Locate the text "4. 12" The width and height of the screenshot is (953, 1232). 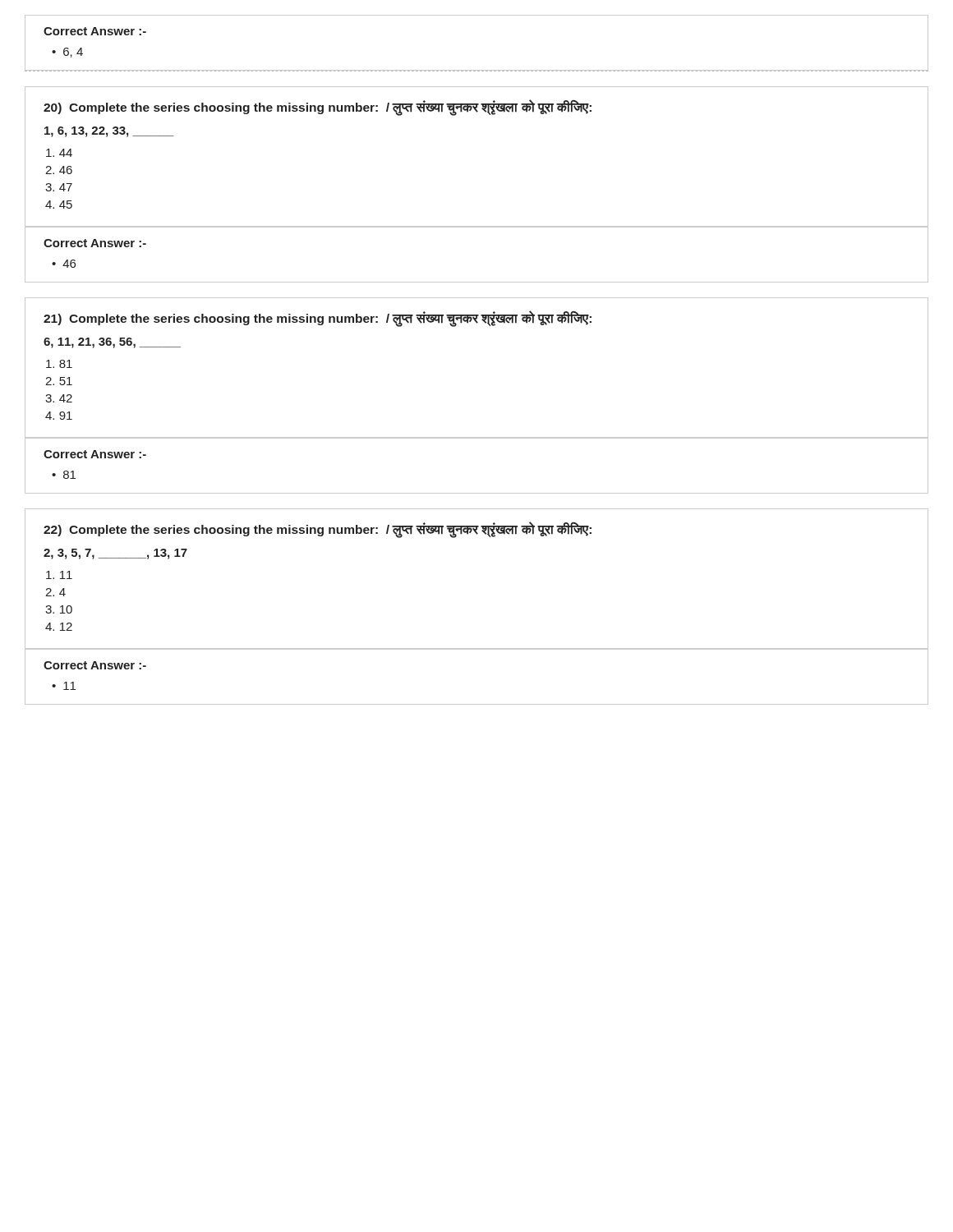pos(59,626)
